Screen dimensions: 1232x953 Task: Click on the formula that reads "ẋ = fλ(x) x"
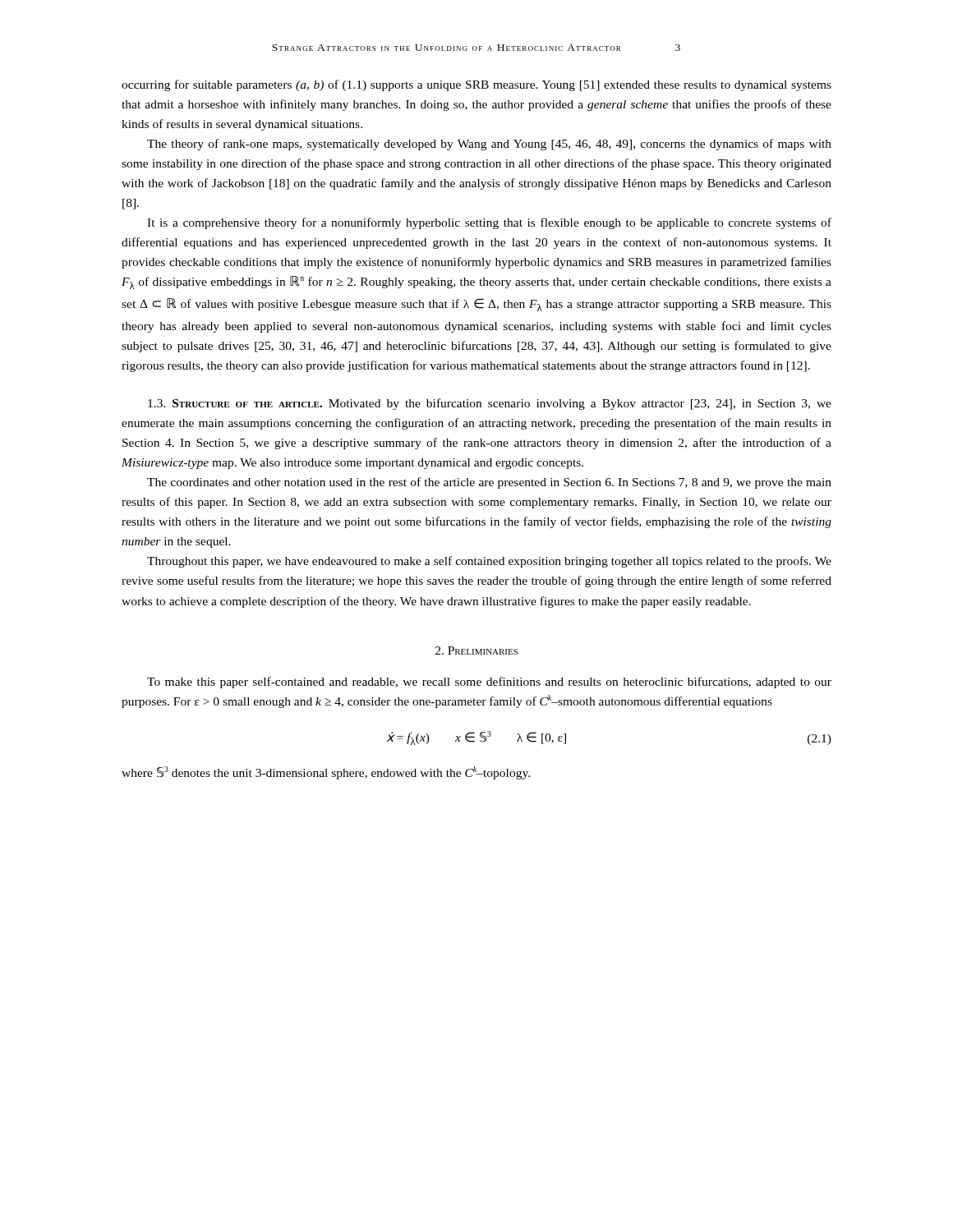pos(417,738)
